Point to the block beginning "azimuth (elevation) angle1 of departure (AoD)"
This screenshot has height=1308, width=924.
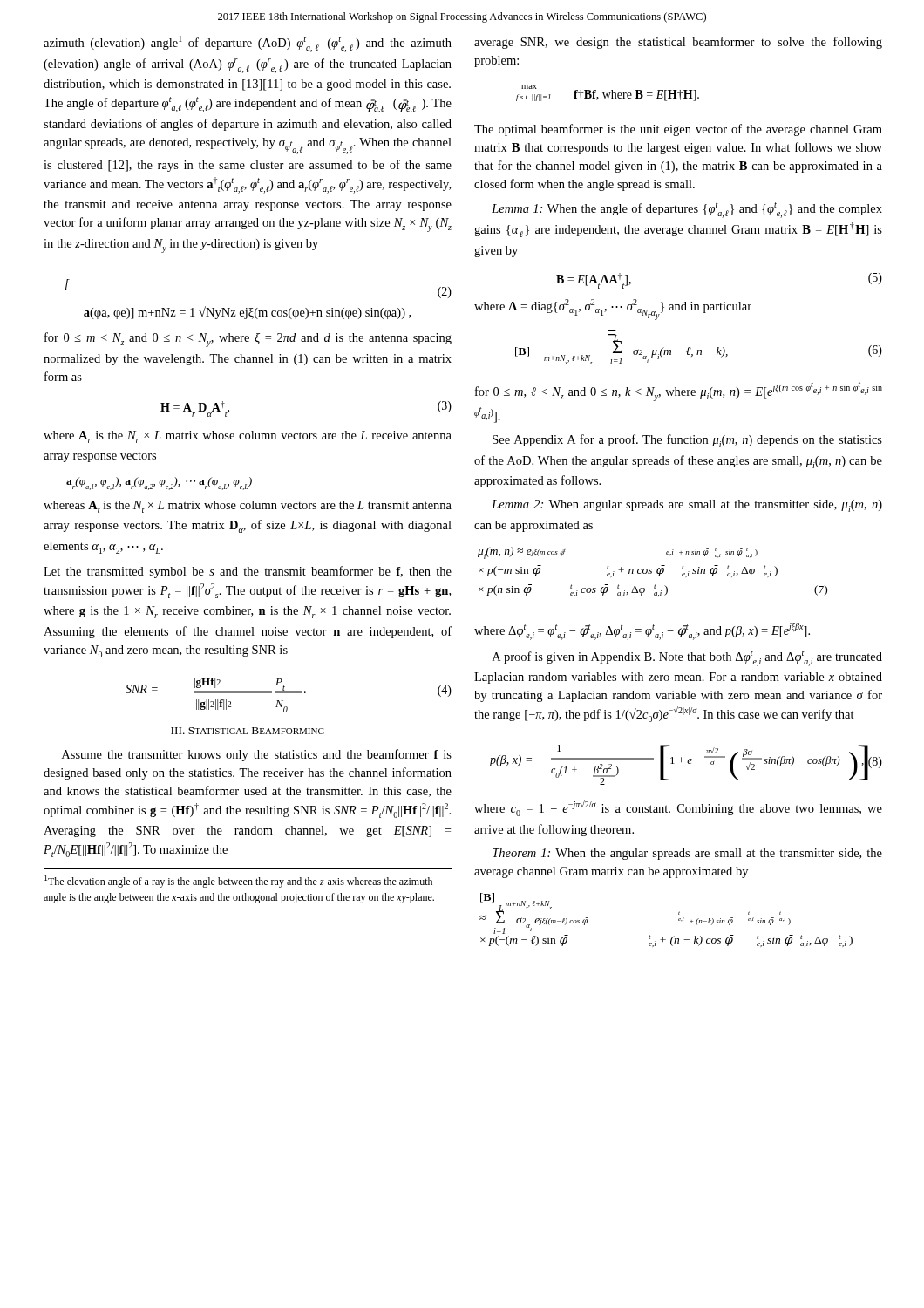pyautogui.click(x=248, y=143)
